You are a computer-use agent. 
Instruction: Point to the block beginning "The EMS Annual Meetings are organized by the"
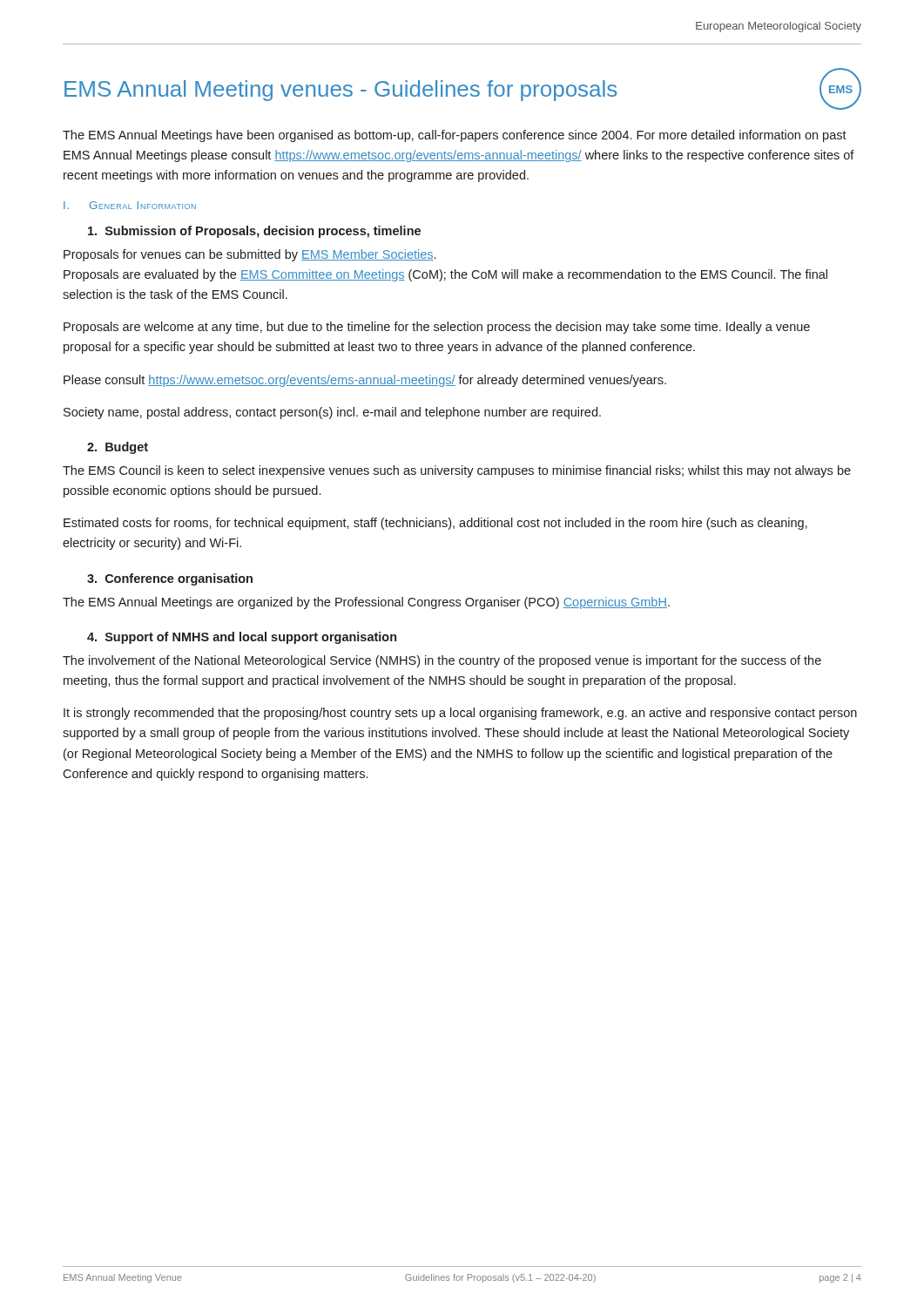(x=367, y=602)
